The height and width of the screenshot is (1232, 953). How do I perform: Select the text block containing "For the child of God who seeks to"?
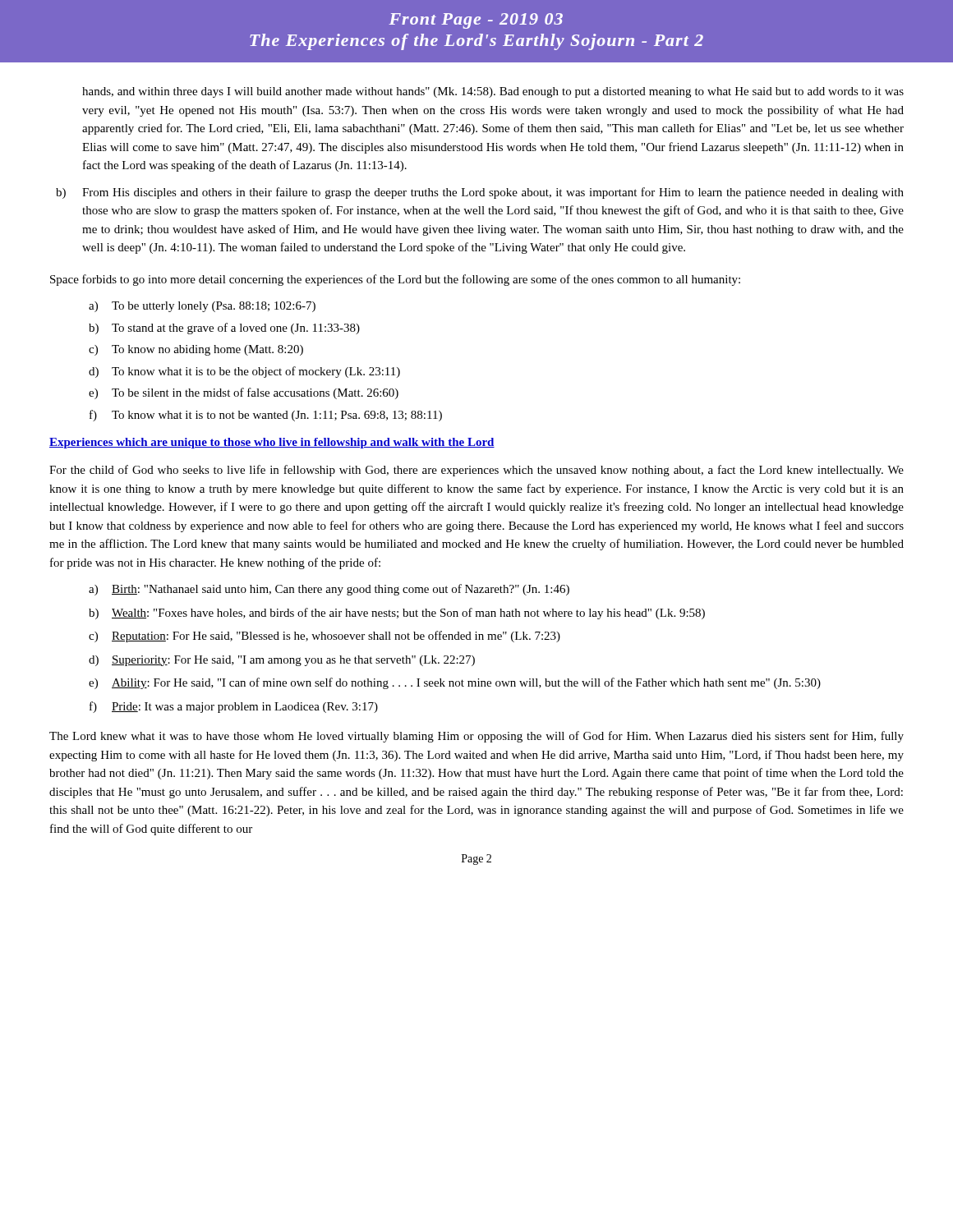click(x=476, y=516)
